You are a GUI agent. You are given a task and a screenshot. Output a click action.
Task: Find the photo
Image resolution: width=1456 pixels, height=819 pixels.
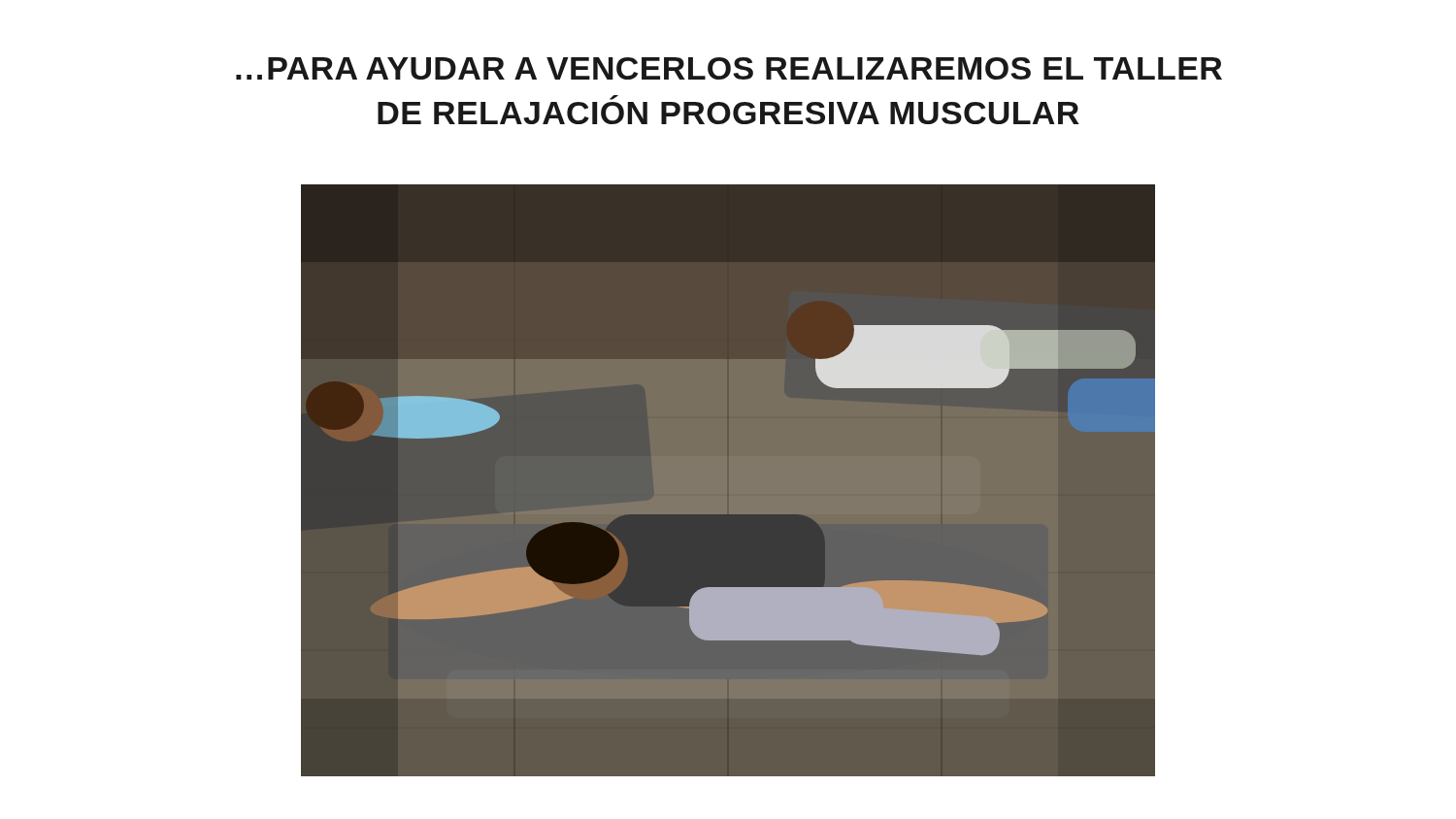pyautogui.click(x=728, y=480)
